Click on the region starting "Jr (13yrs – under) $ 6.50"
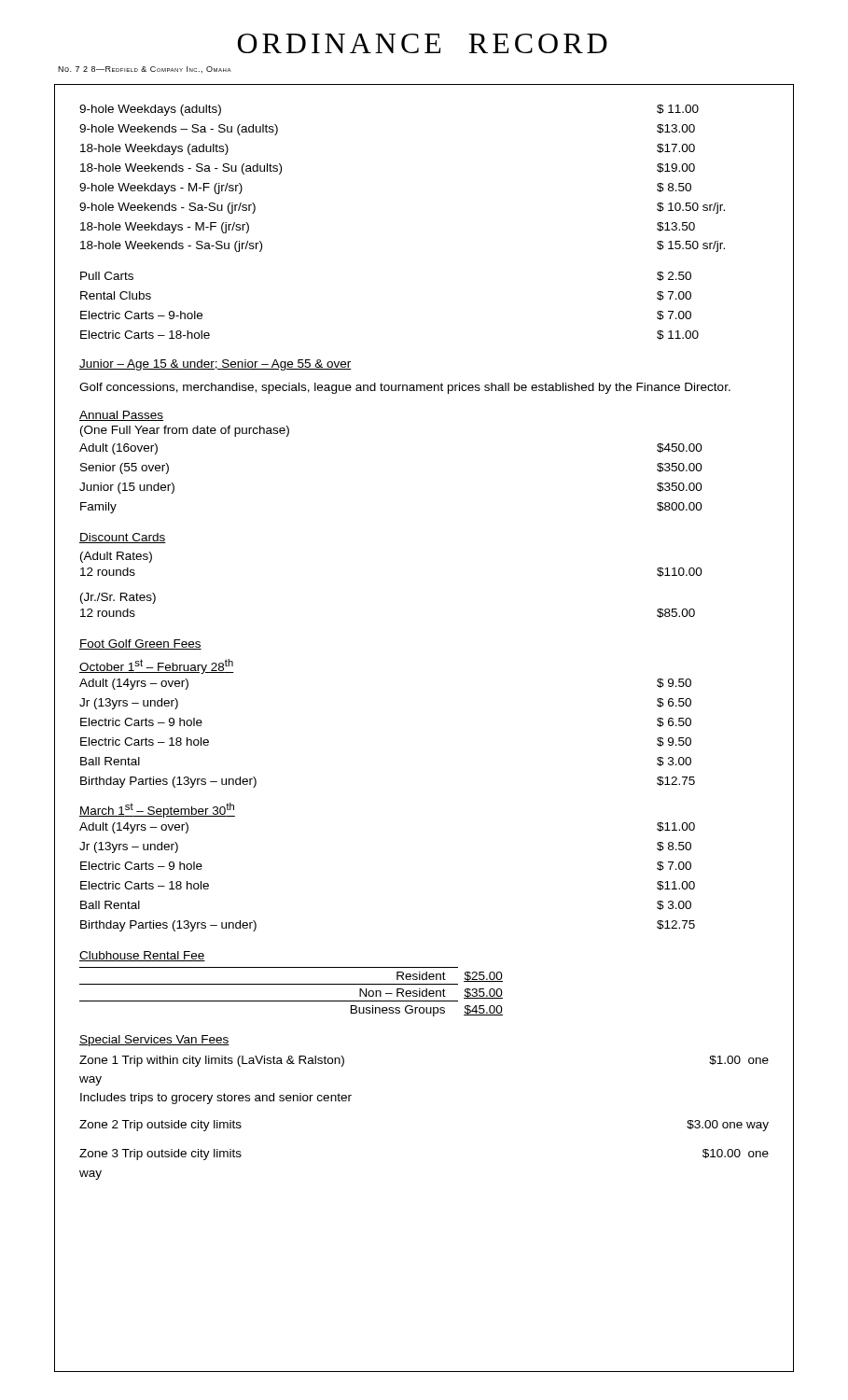Viewport: 848px width, 1400px height. 124,703
